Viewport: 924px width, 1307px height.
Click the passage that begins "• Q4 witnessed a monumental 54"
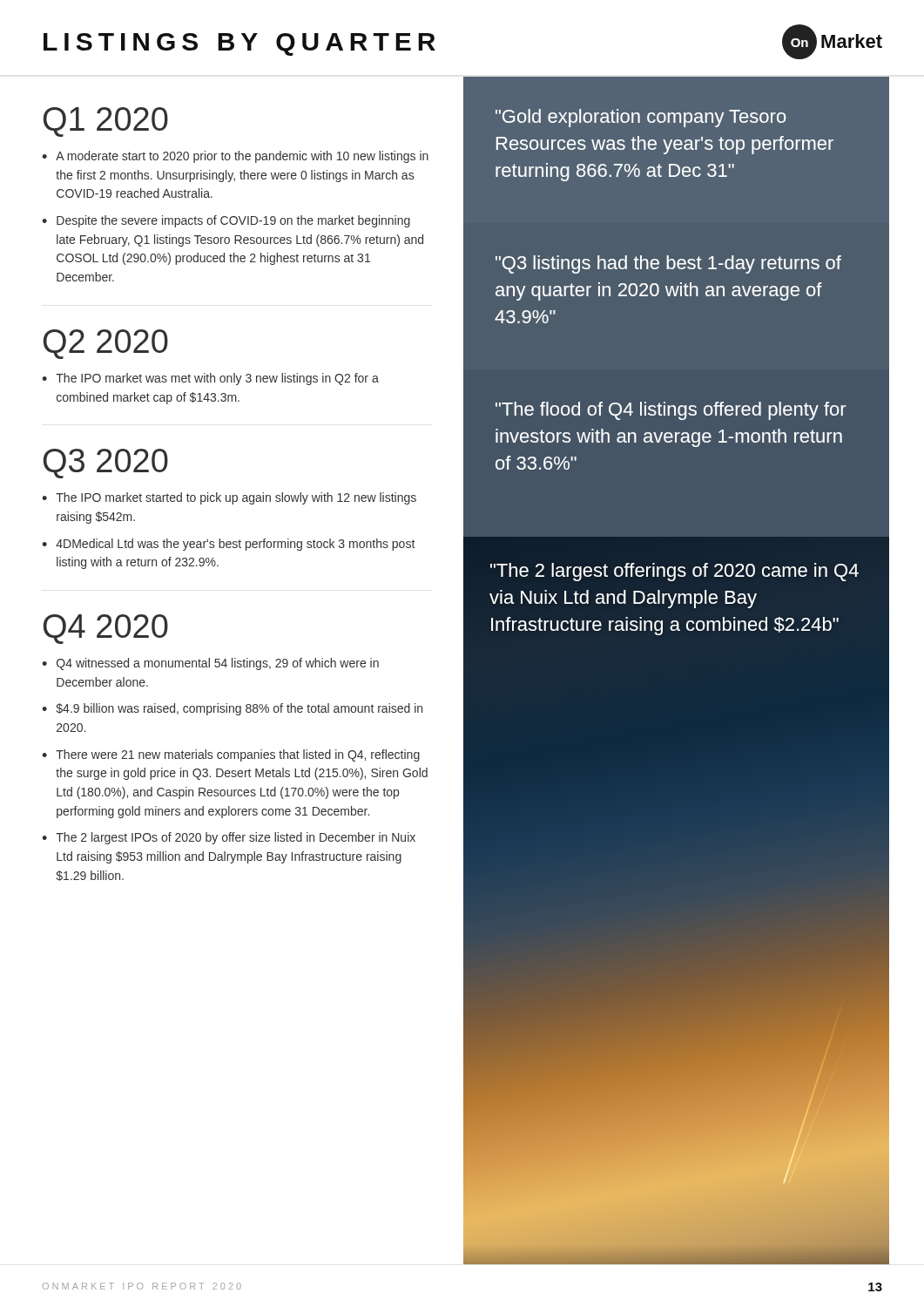click(x=237, y=673)
